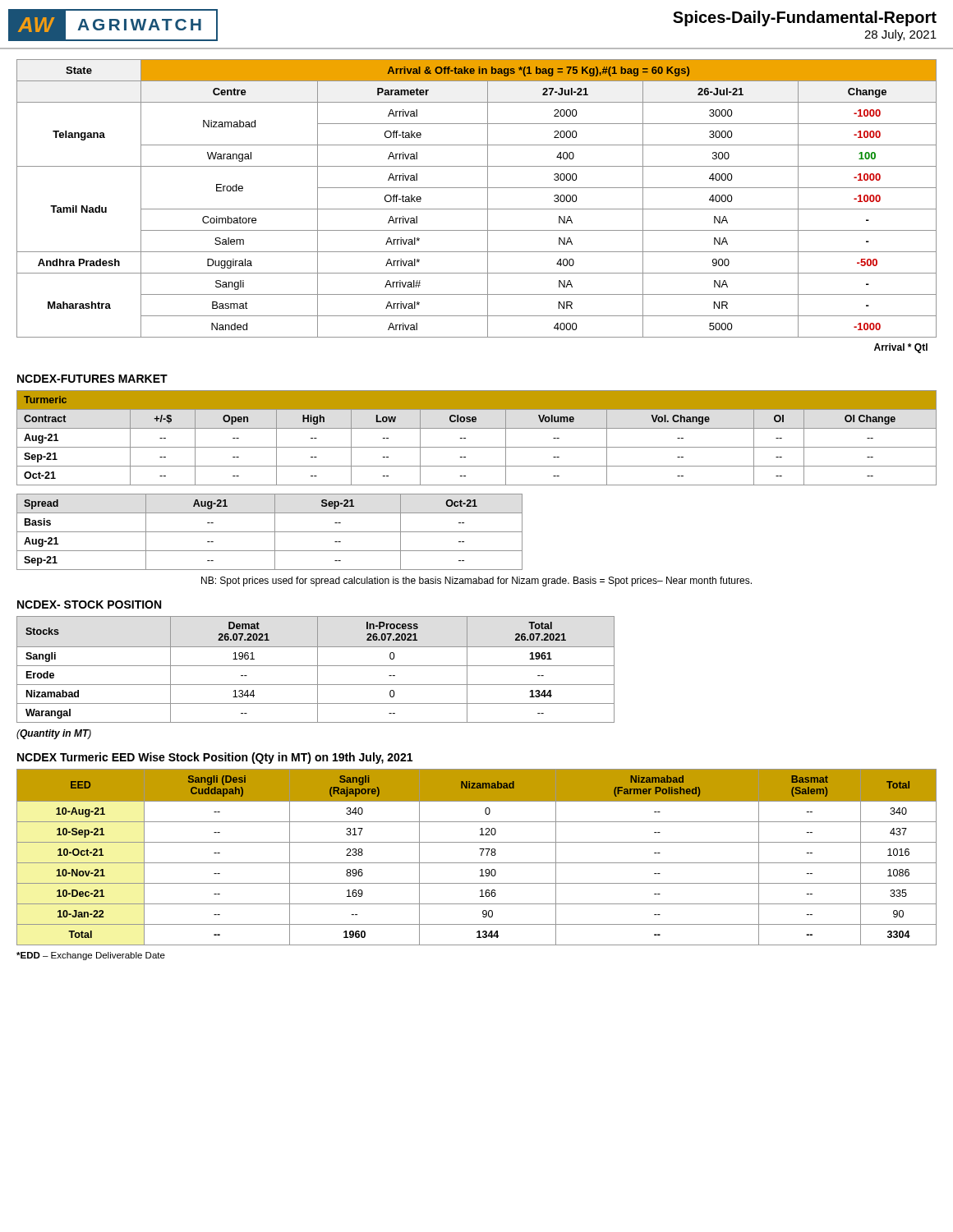Locate the table with the text "OI Change"

[x=476, y=438]
